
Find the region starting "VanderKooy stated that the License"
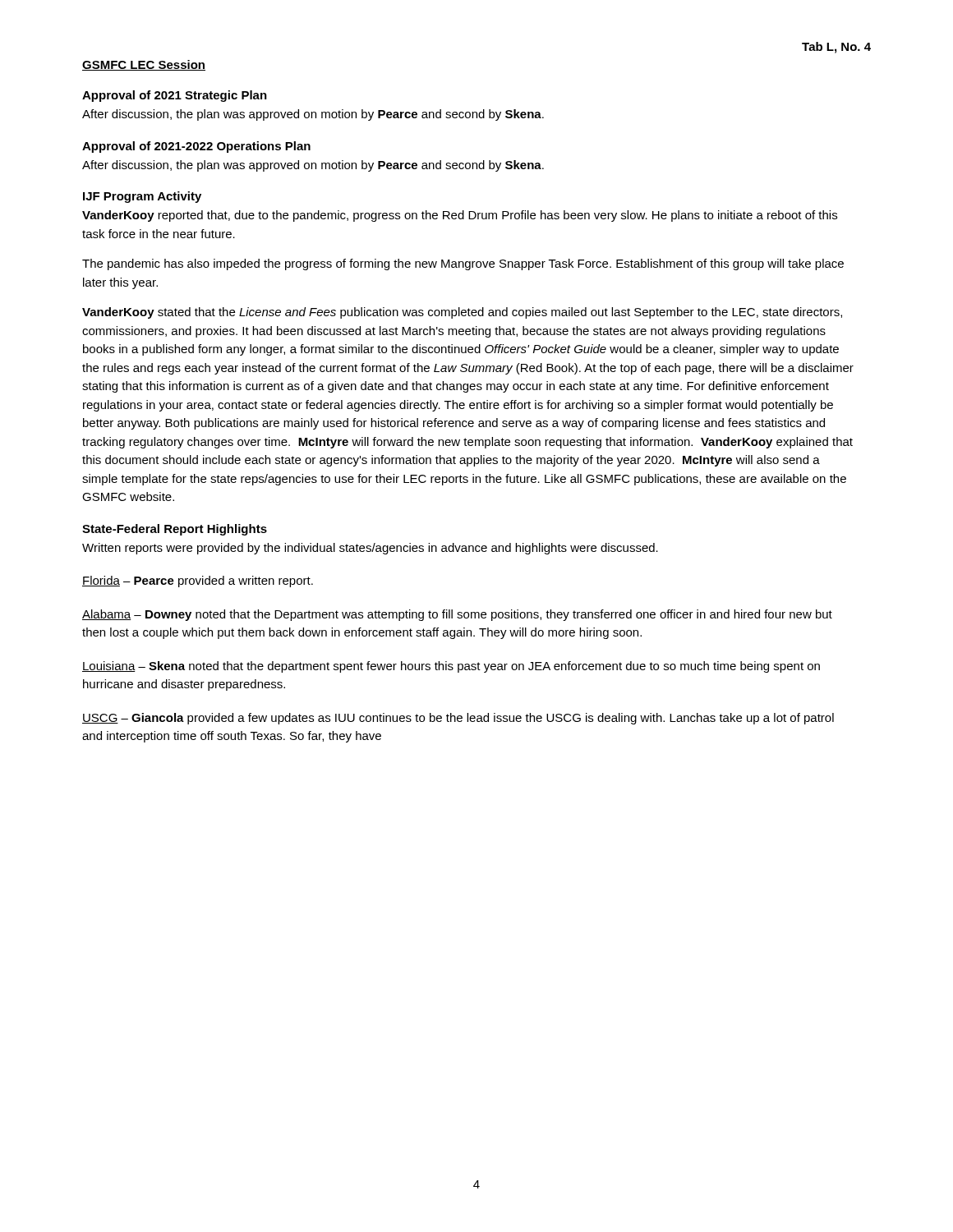pyautogui.click(x=468, y=404)
